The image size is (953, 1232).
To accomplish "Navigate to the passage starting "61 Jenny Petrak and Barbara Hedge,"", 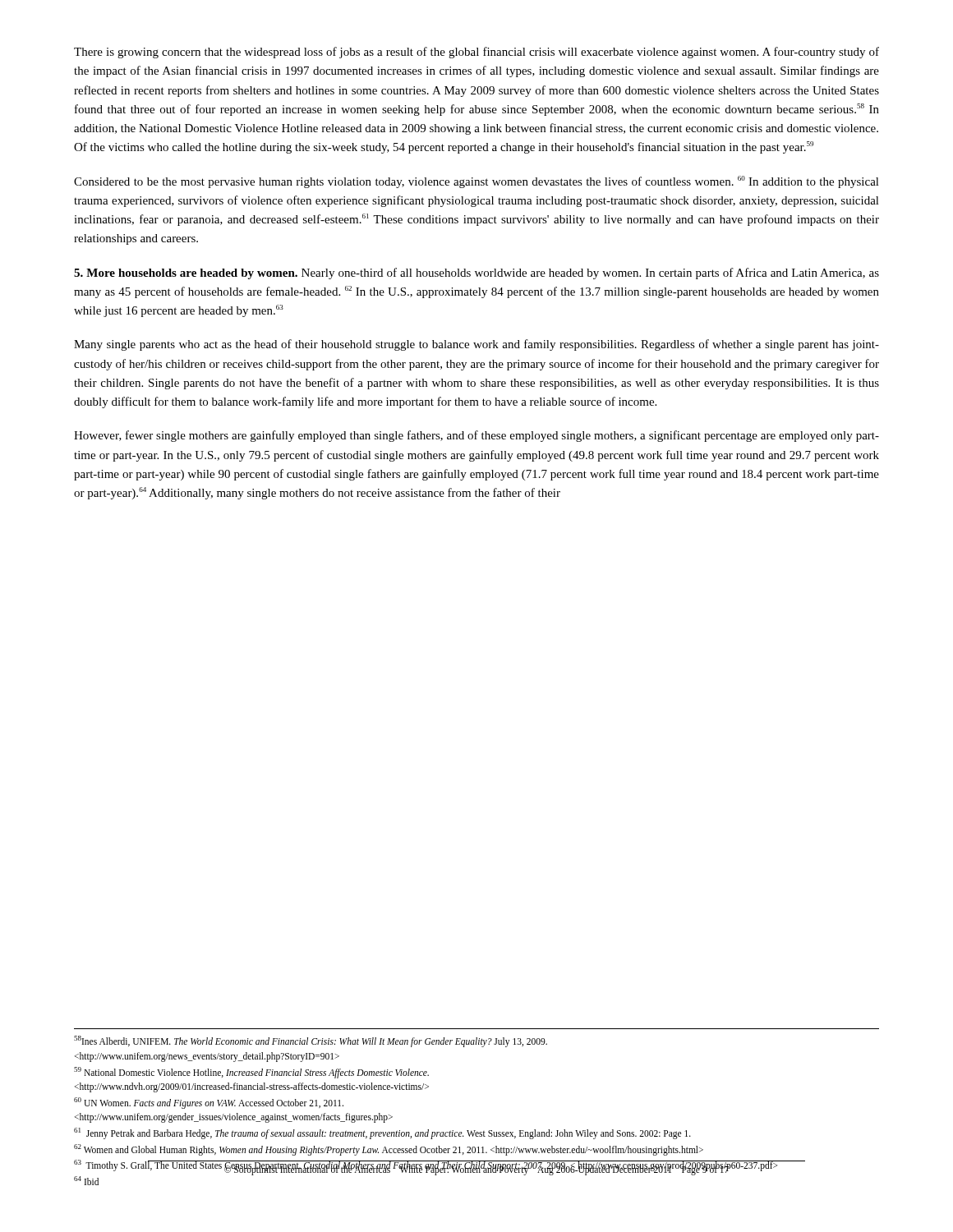I will click(382, 1132).
